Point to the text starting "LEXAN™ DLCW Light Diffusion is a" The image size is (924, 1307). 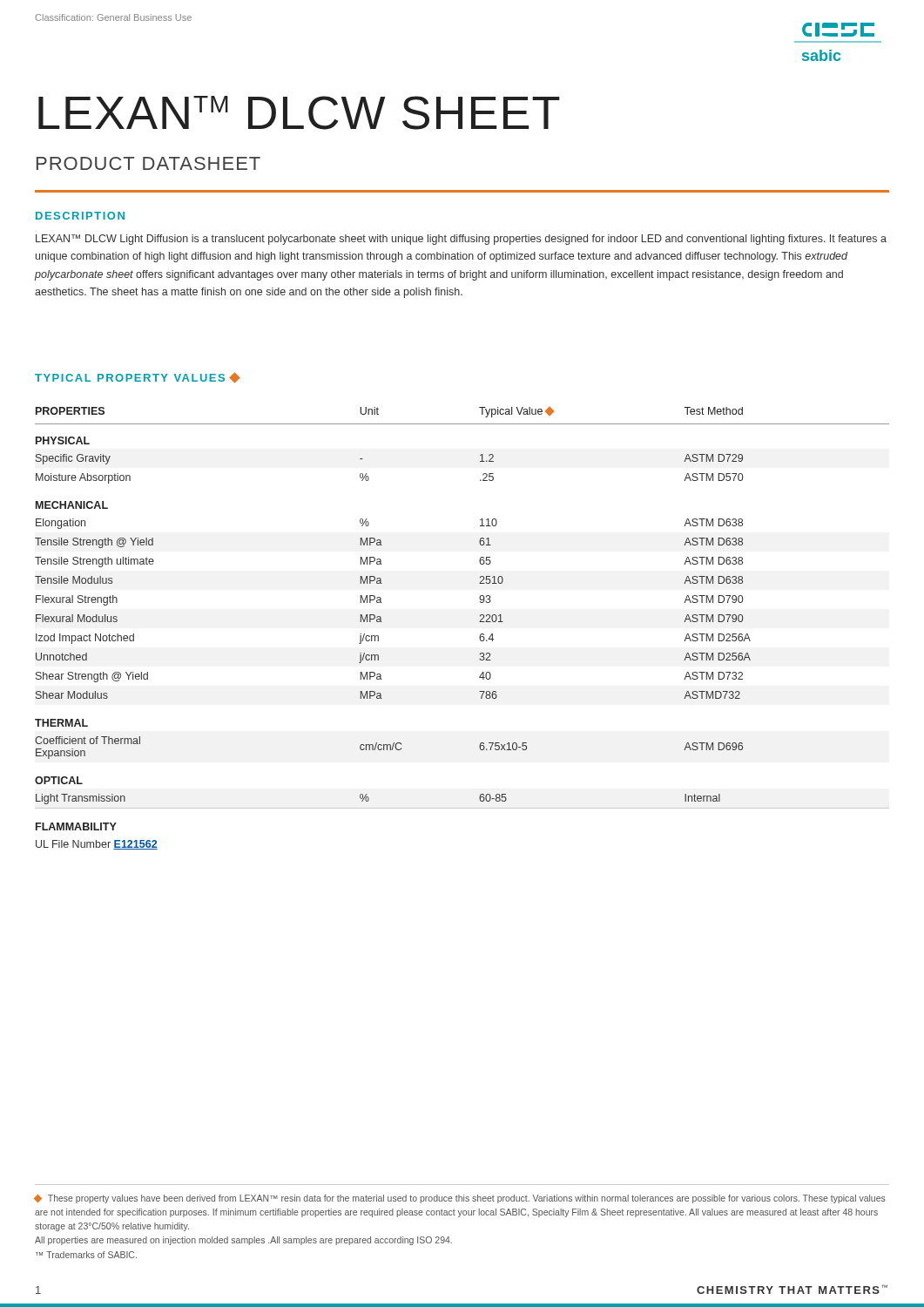tap(461, 265)
